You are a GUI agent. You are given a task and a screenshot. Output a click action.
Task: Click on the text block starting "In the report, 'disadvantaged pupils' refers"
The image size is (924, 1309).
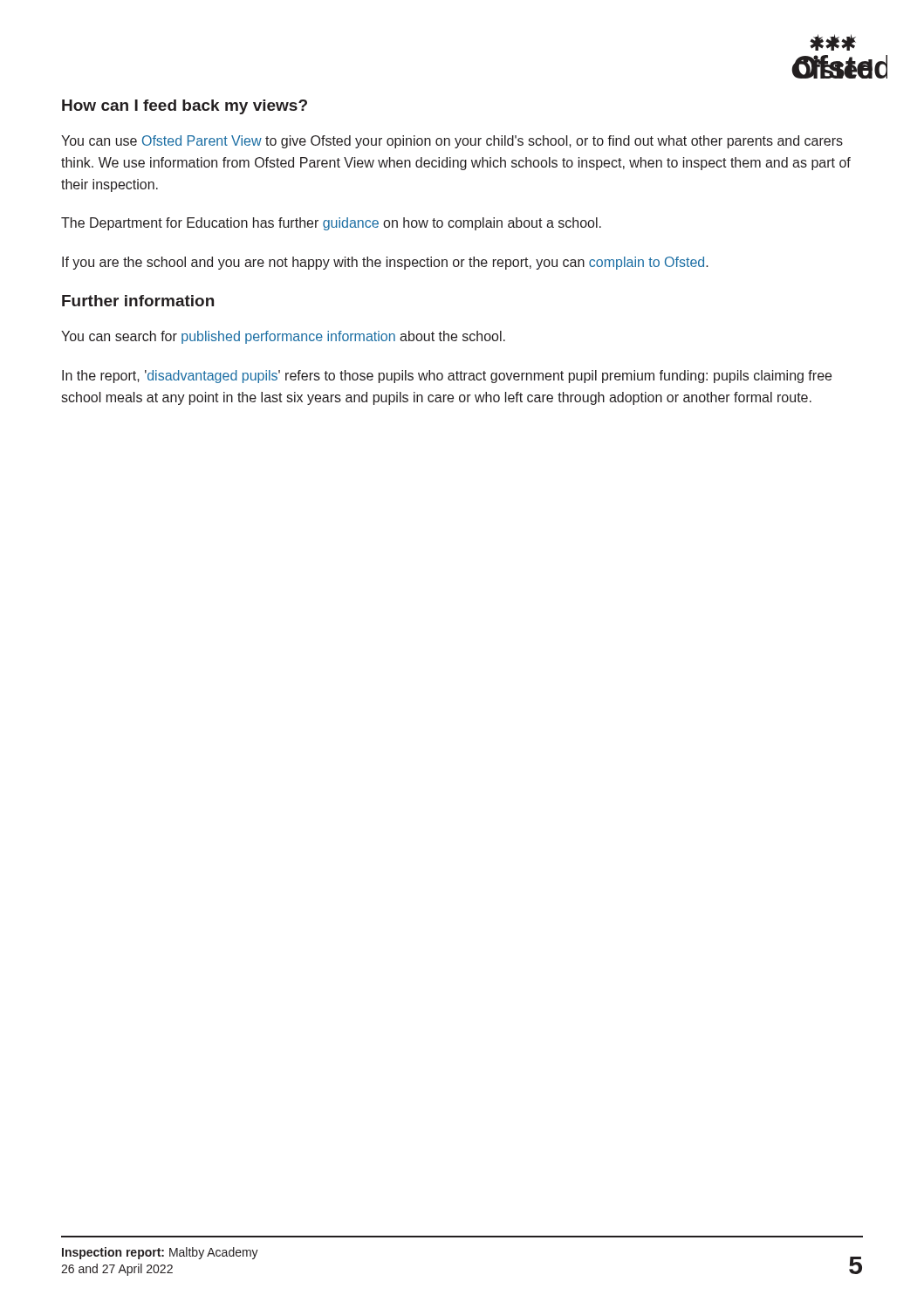click(x=447, y=386)
